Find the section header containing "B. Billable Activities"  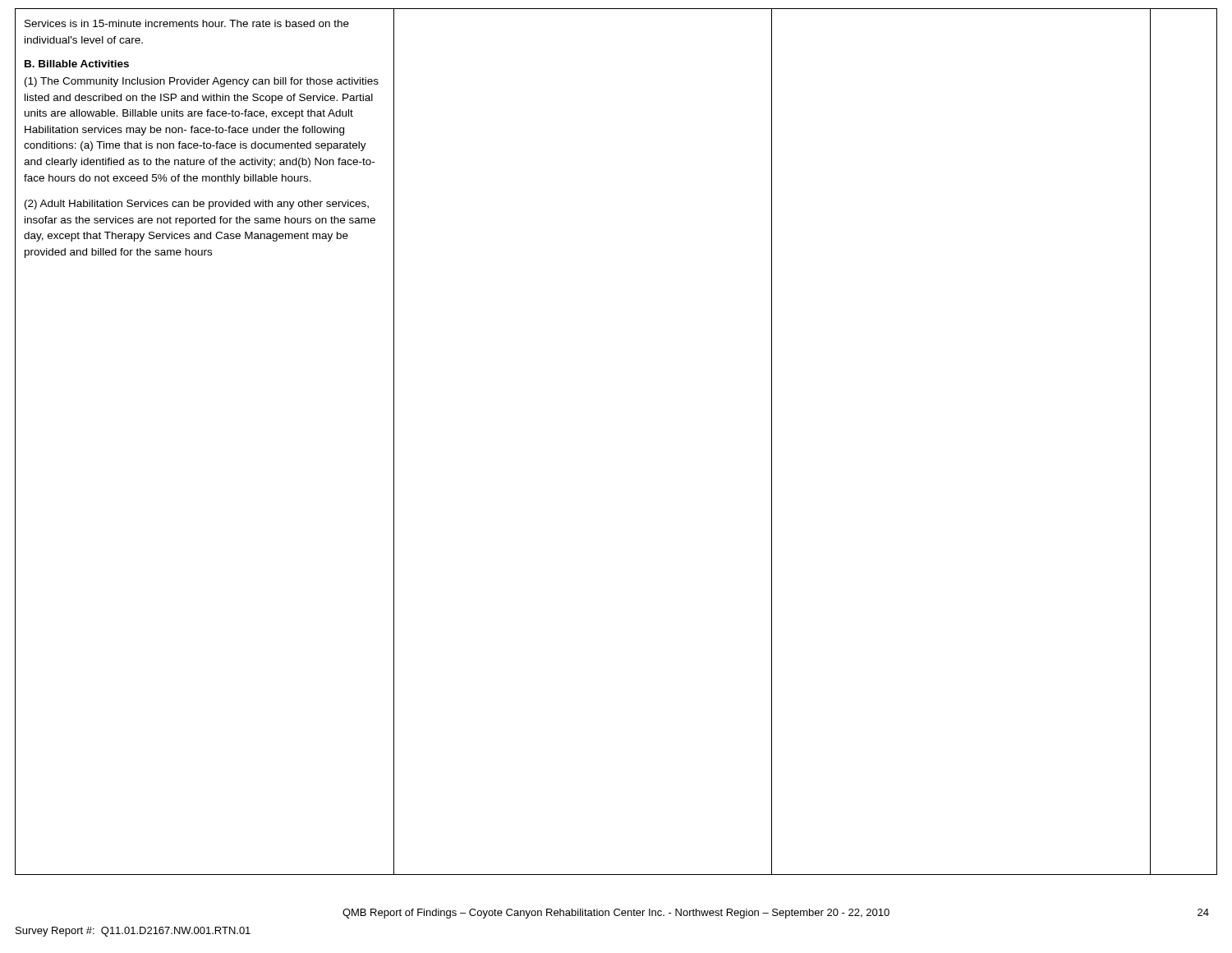(77, 64)
